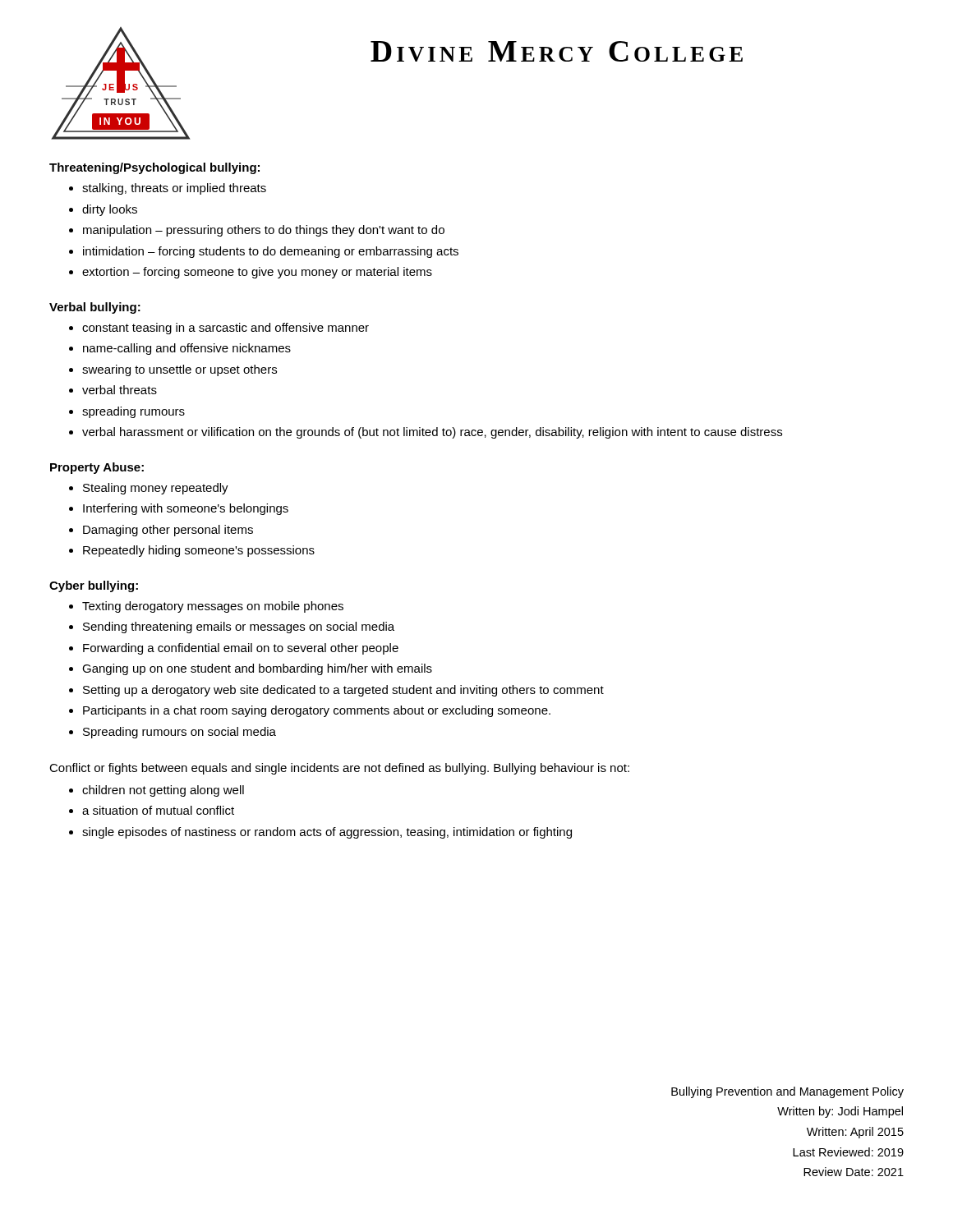The height and width of the screenshot is (1232, 953).
Task: Select the text starting "extortion – forcing someone to"
Action: 257,271
